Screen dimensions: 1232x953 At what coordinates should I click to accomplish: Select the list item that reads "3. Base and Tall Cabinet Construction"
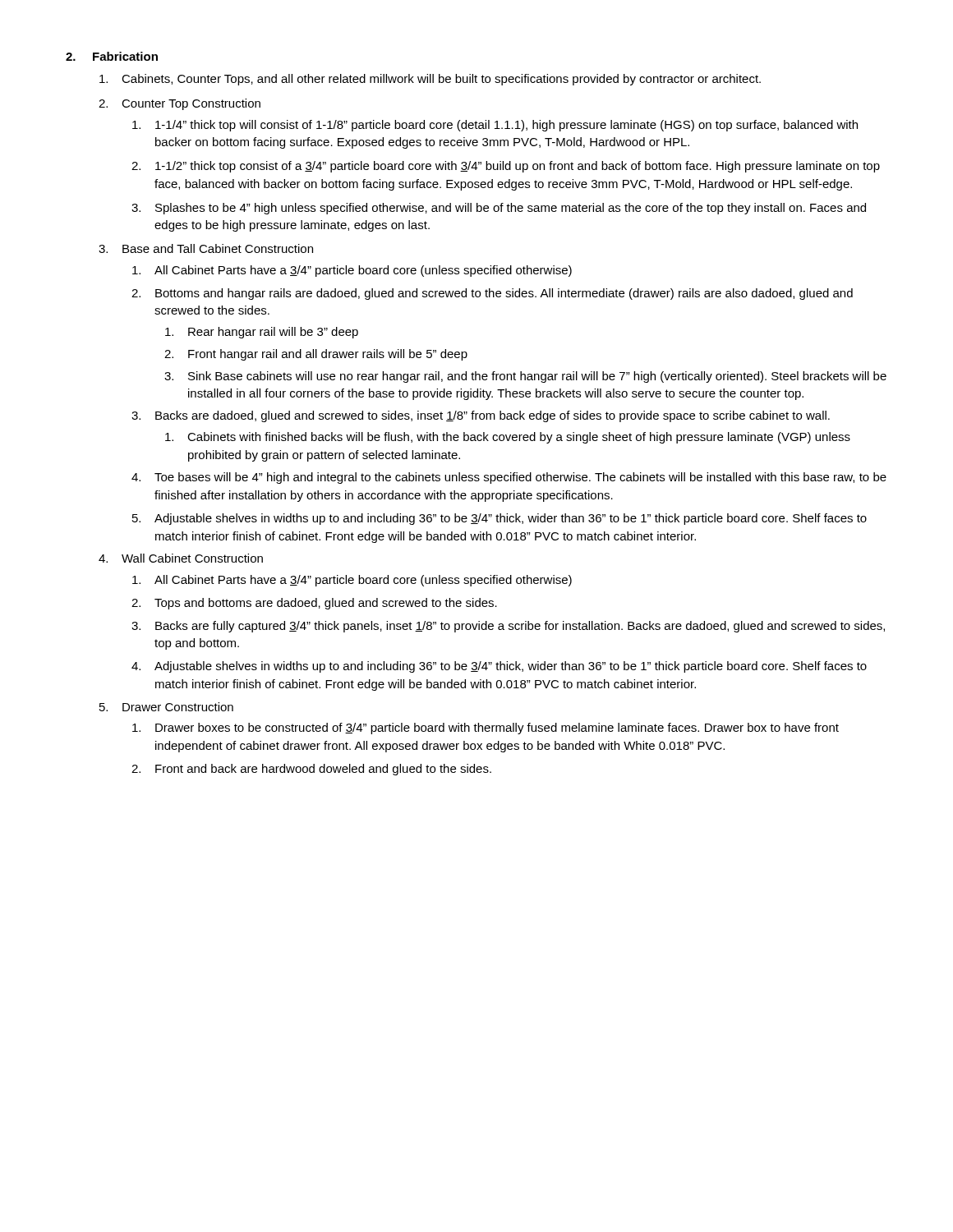click(x=206, y=249)
